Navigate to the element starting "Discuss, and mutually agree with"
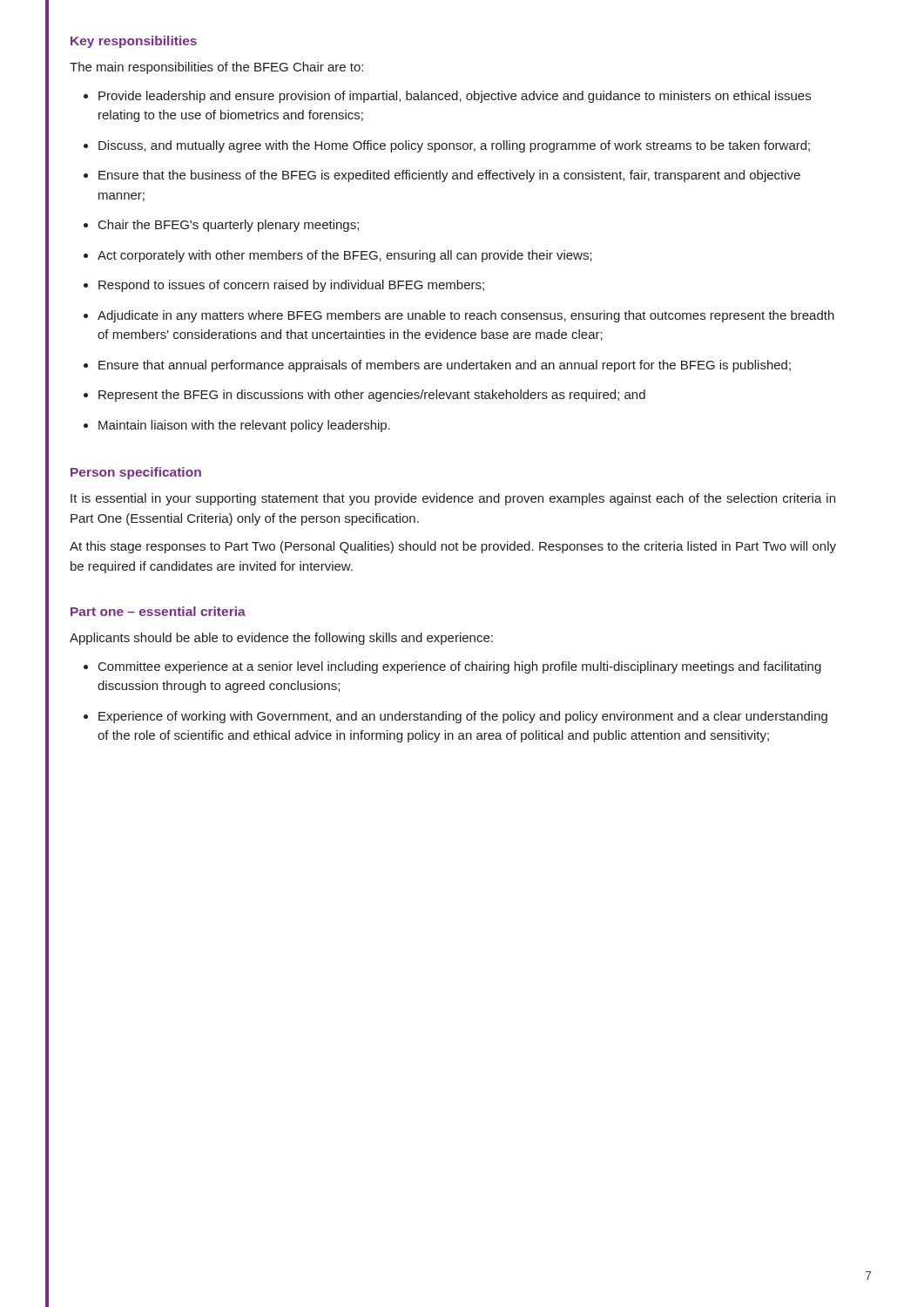The height and width of the screenshot is (1307, 924). (454, 145)
